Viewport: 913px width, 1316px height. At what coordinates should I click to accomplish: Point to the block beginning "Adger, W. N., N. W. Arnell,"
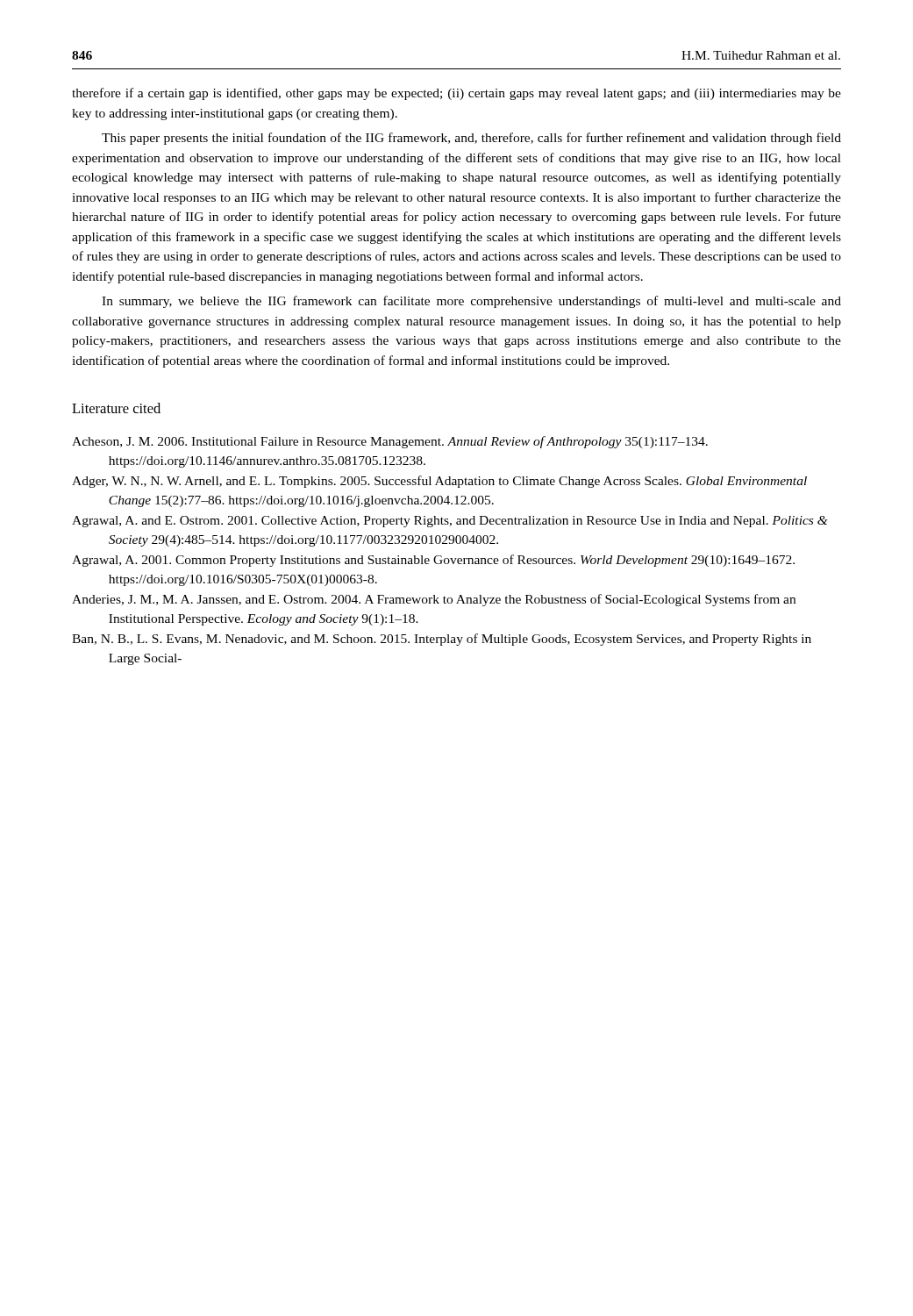point(456,491)
